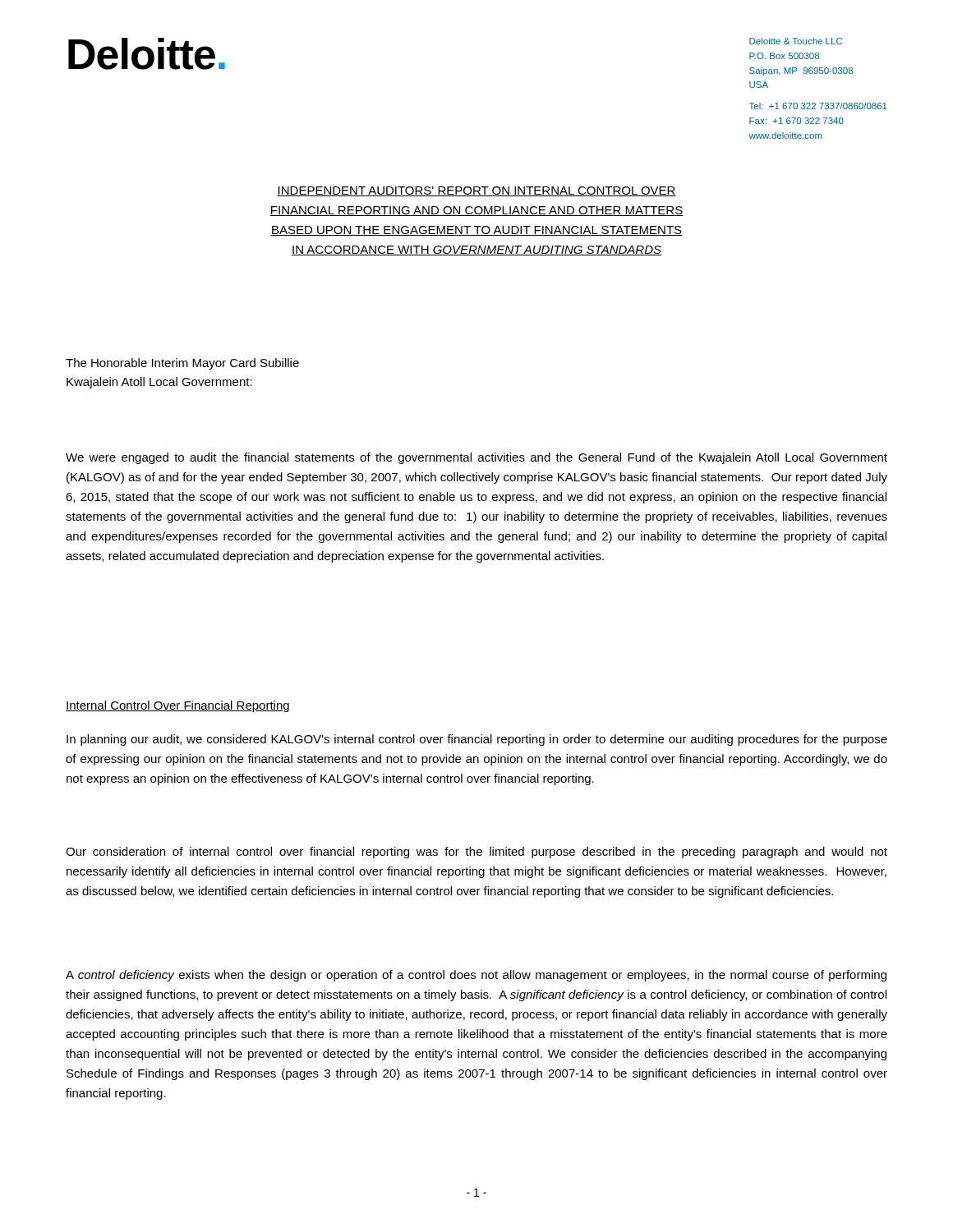Select the text block that reads "Our consideration of"
The height and width of the screenshot is (1232, 953).
click(476, 871)
